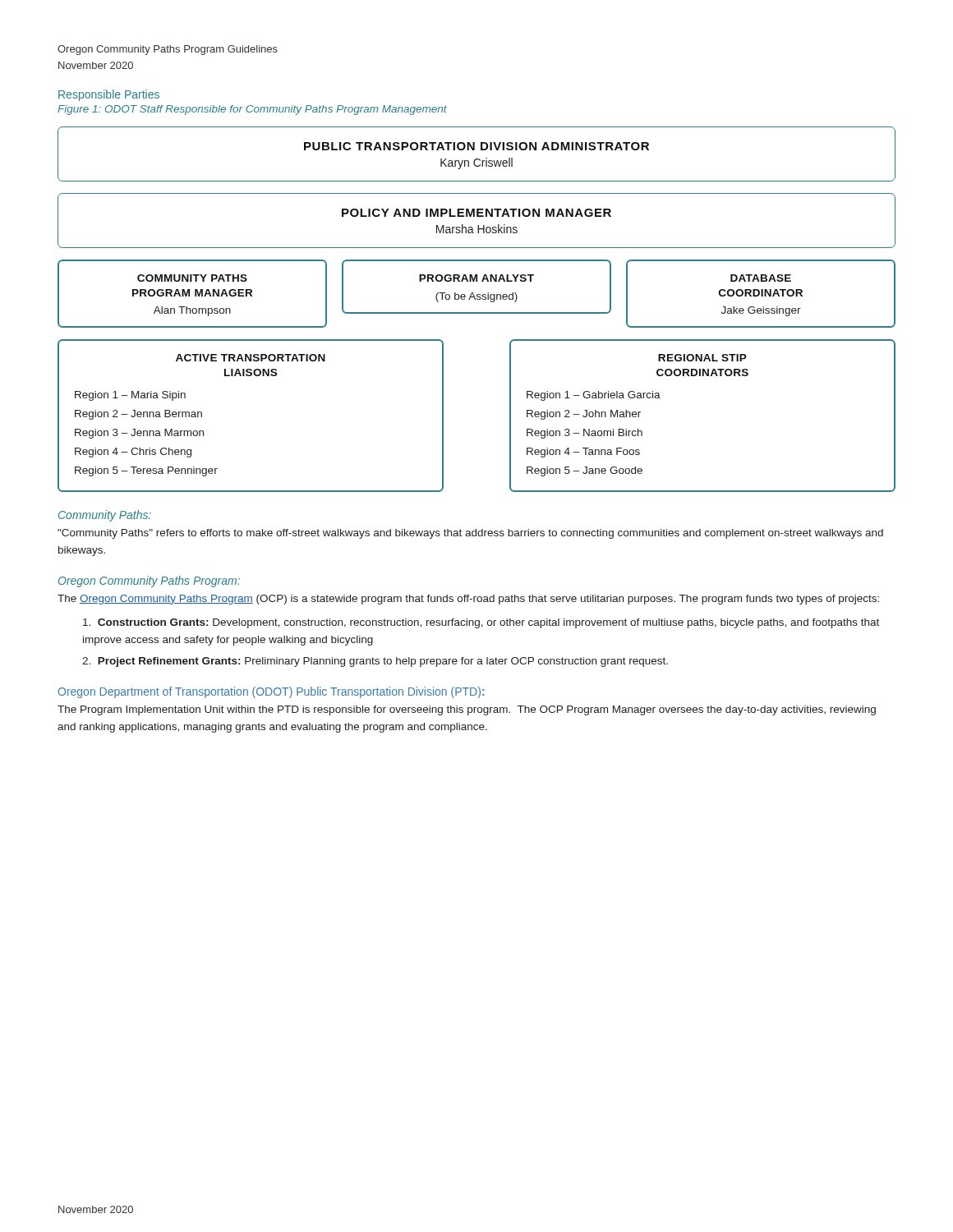Image resolution: width=953 pixels, height=1232 pixels.
Task: Where is the passage that starts "2. Project Refinement Grants: Preliminary Planning"?
Action: (x=375, y=661)
